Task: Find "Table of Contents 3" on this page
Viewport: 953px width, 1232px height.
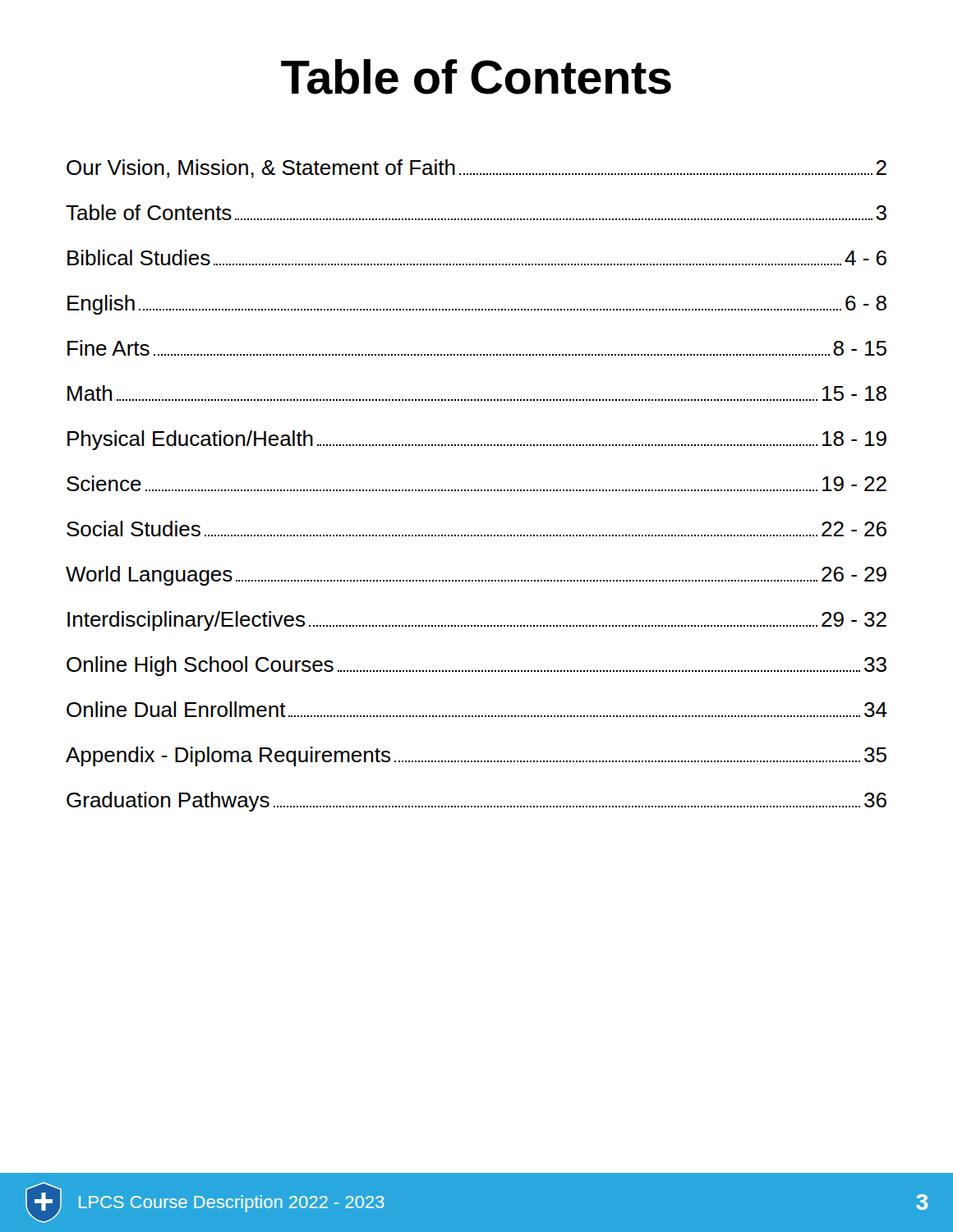Action: coord(476,213)
